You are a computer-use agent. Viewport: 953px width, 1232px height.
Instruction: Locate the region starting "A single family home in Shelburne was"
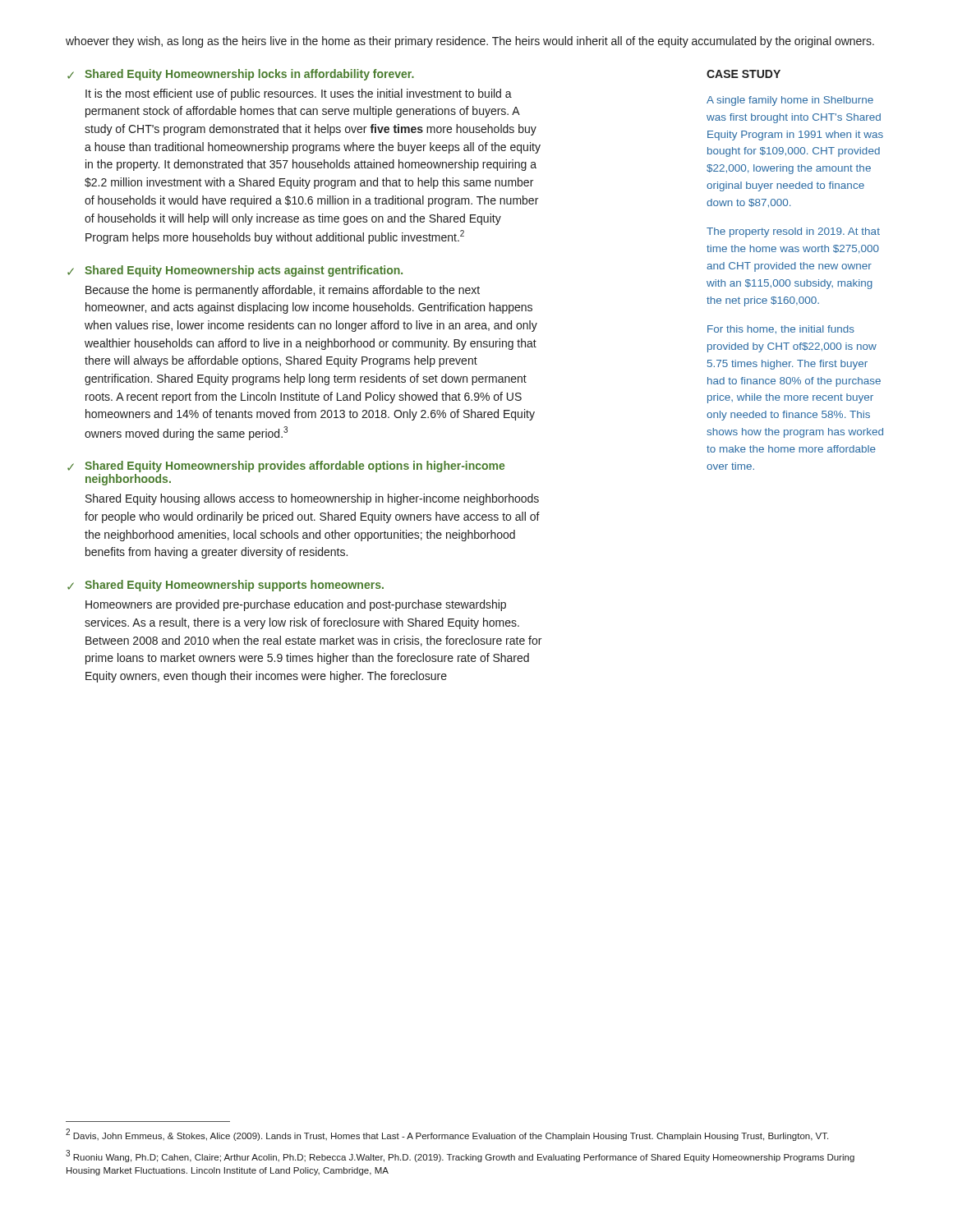795,151
